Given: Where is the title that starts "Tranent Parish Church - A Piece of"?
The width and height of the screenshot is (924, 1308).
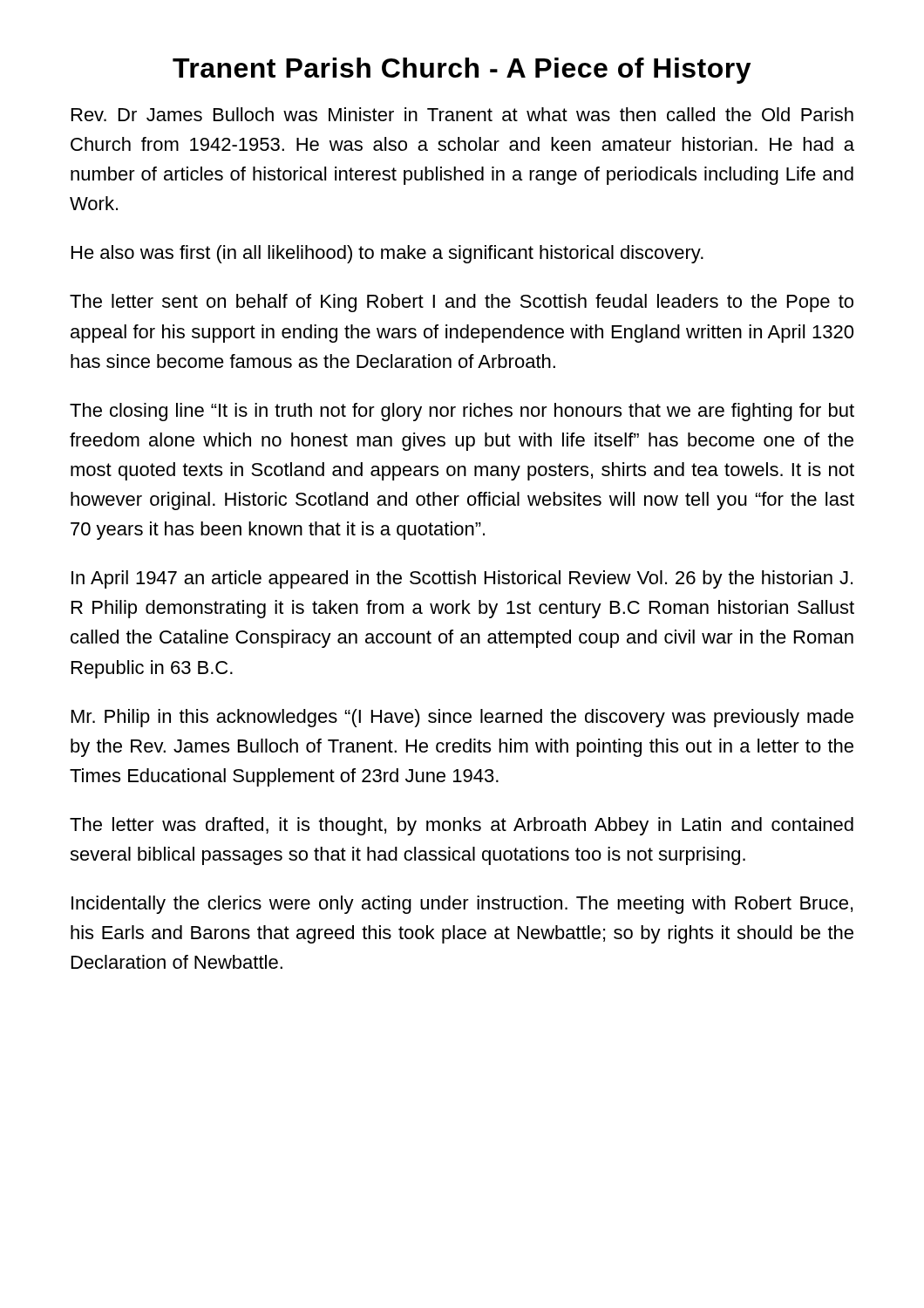Looking at the screenshot, I should 462,68.
